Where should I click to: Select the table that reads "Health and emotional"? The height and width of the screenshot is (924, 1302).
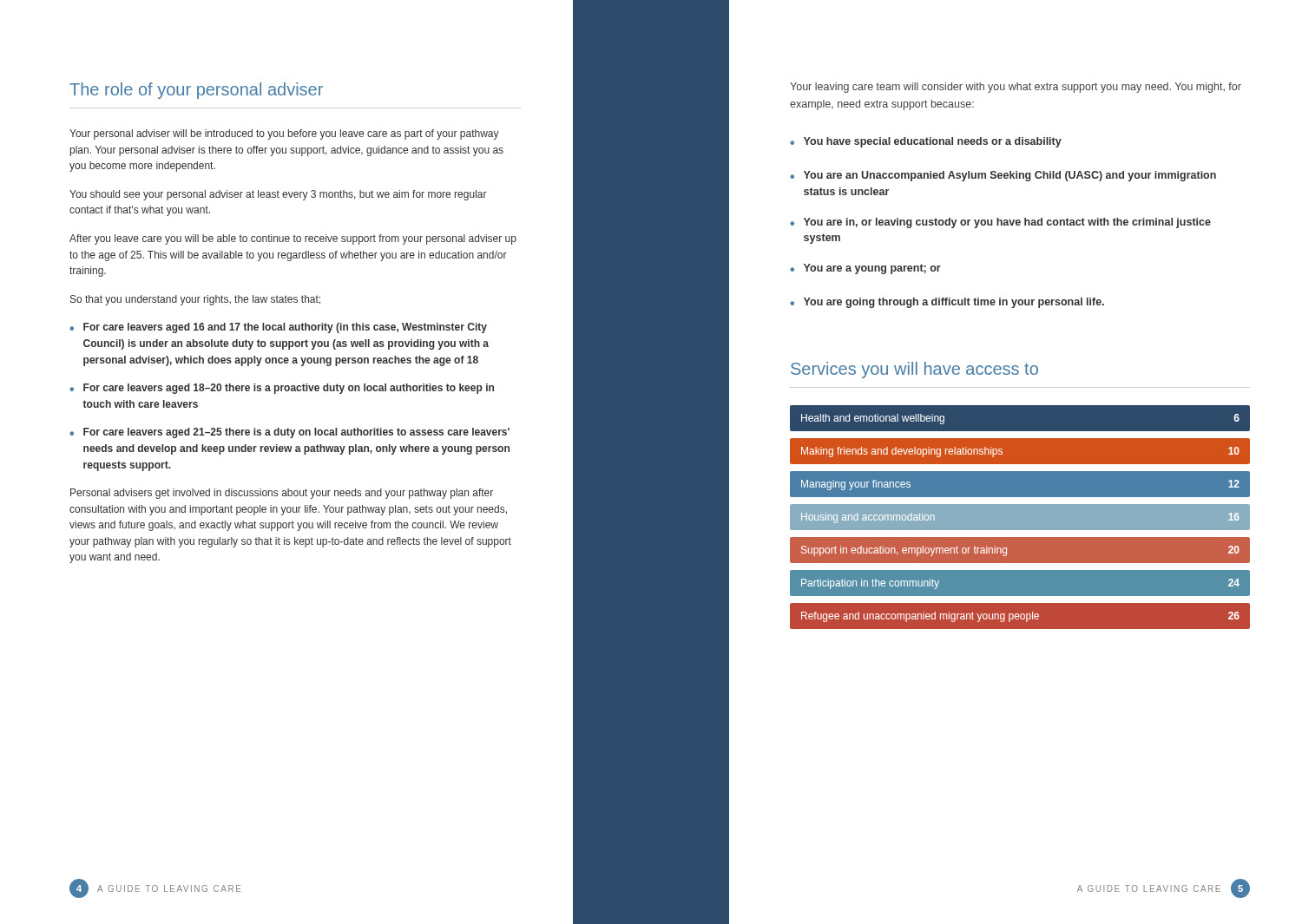[x=1020, y=517]
